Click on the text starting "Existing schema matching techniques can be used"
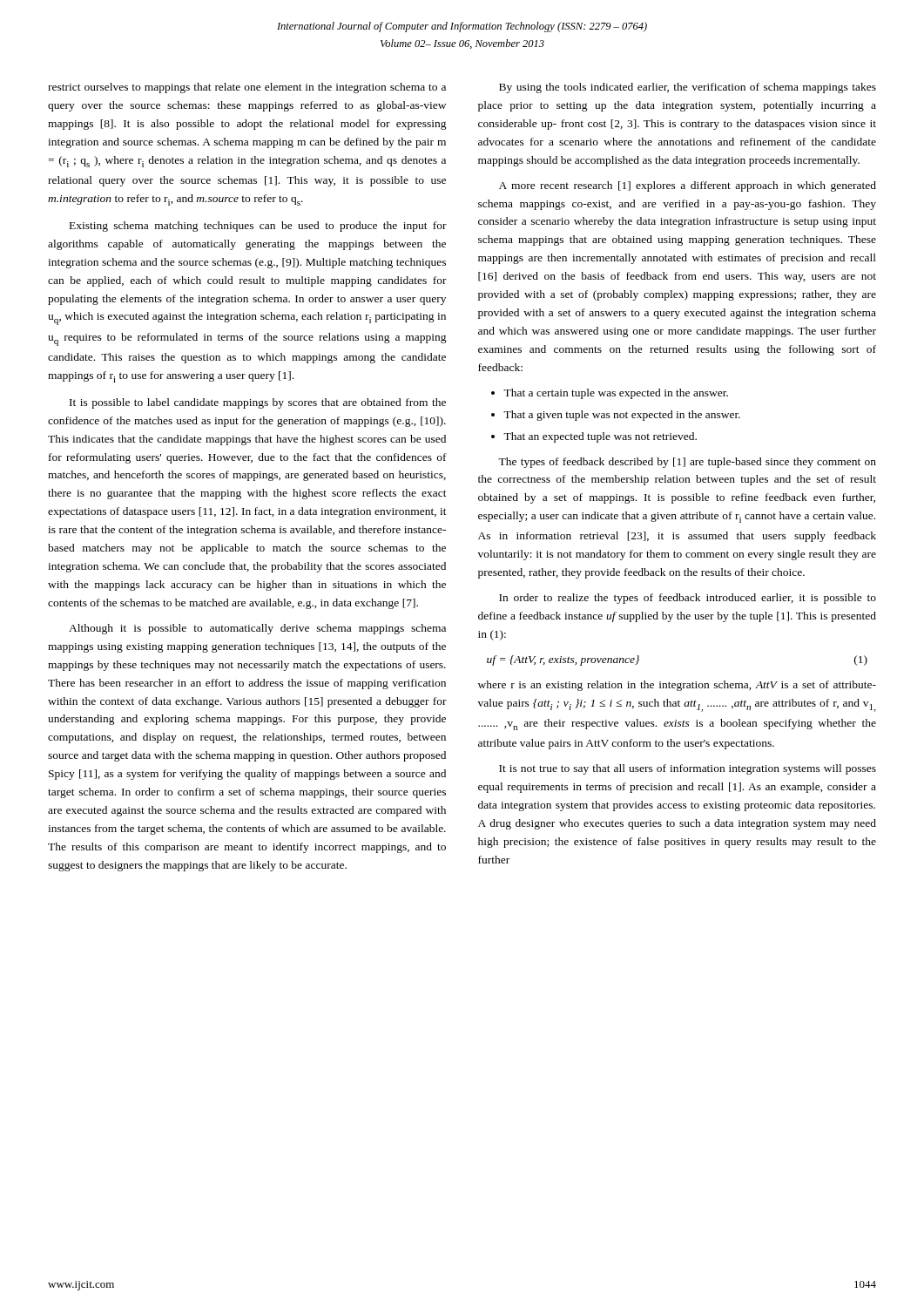Viewport: 924px width, 1307px height. click(x=247, y=301)
